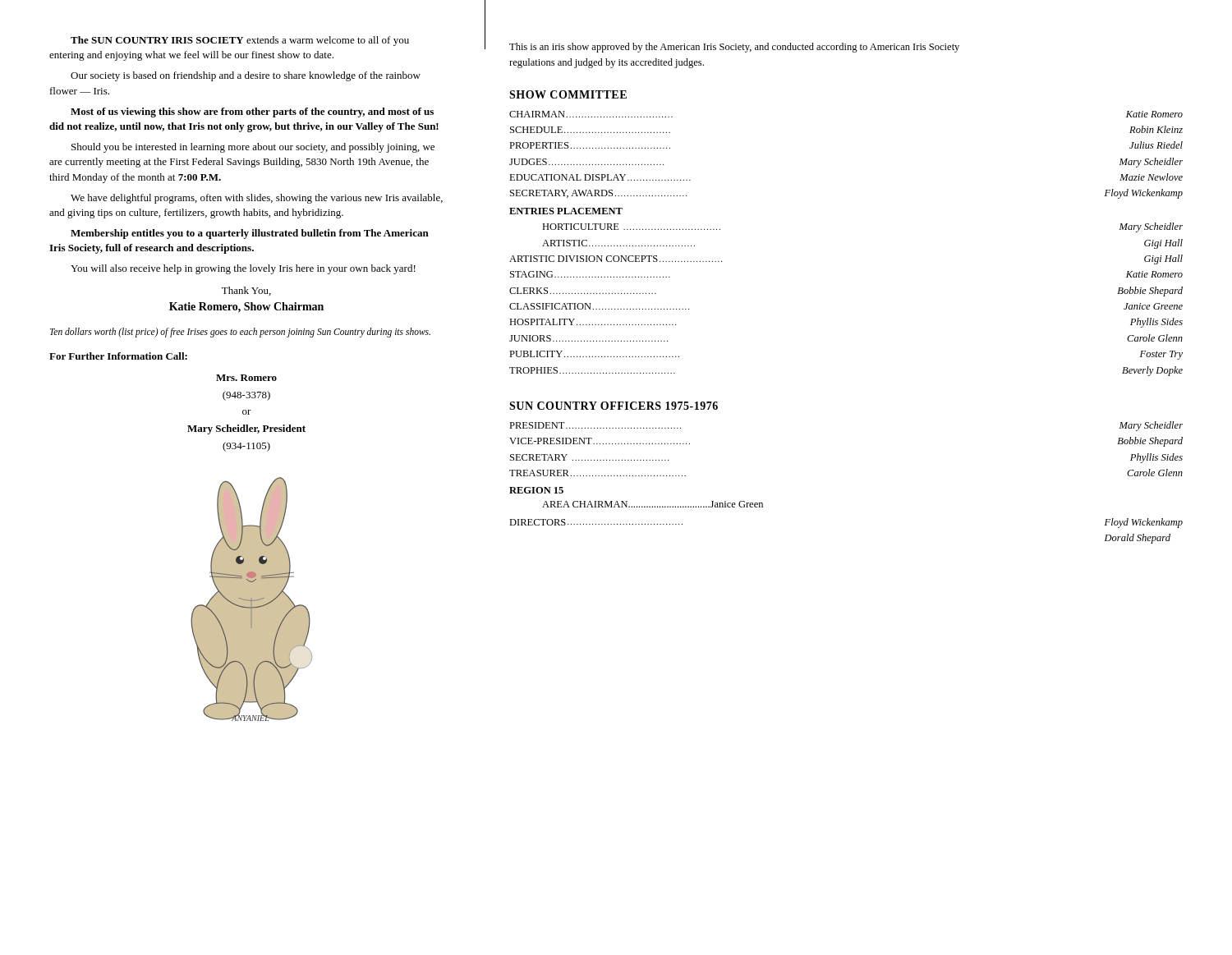Image resolution: width=1232 pixels, height=955 pixels.
Task: Click on the list item that reads "HORTICULTURE ................................Mary Scheidler"
Action: (x=582, y=227)
